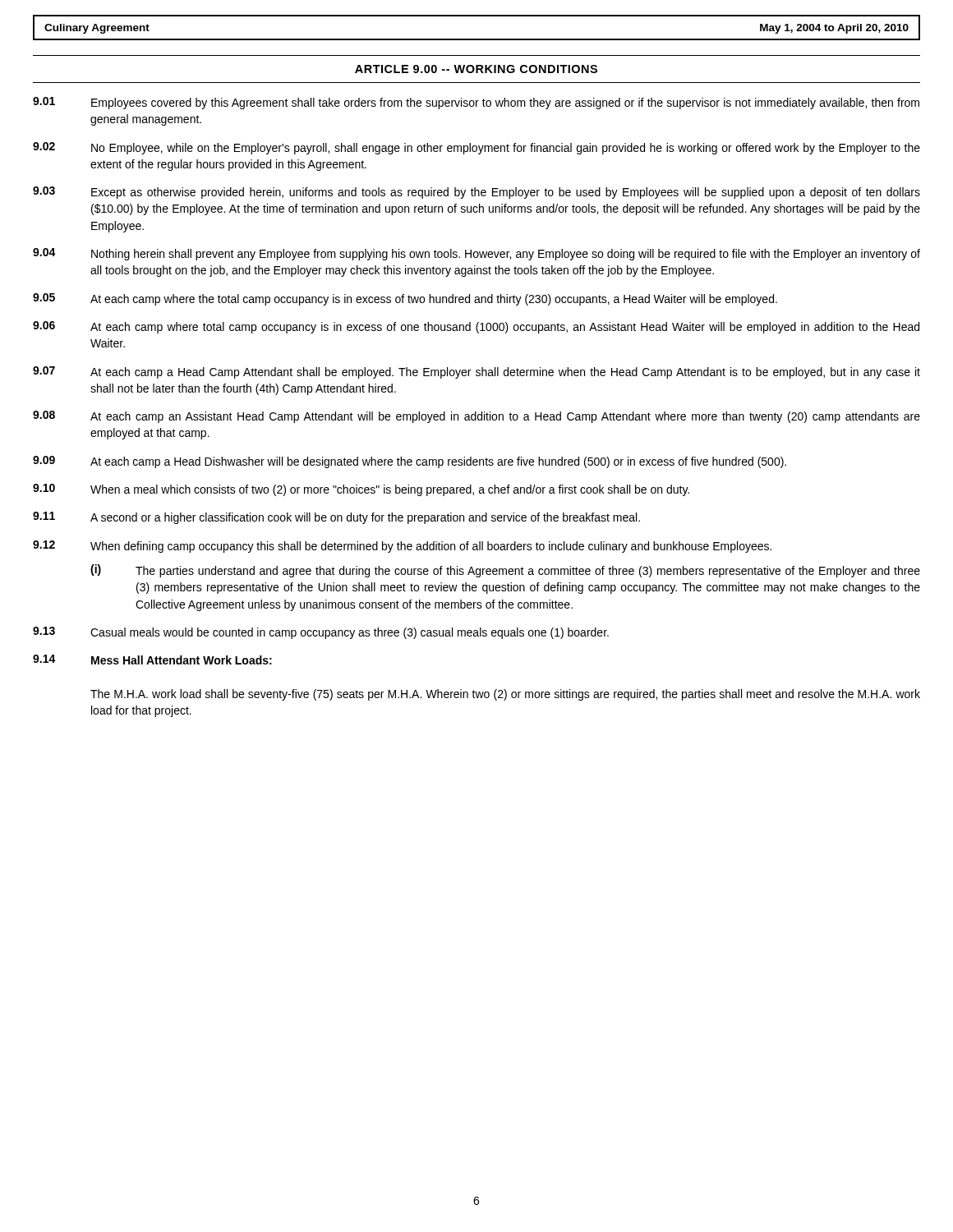Point to the block beginning "9.09 At each camp a Head Dishwasher"

(x=476, y=462)
